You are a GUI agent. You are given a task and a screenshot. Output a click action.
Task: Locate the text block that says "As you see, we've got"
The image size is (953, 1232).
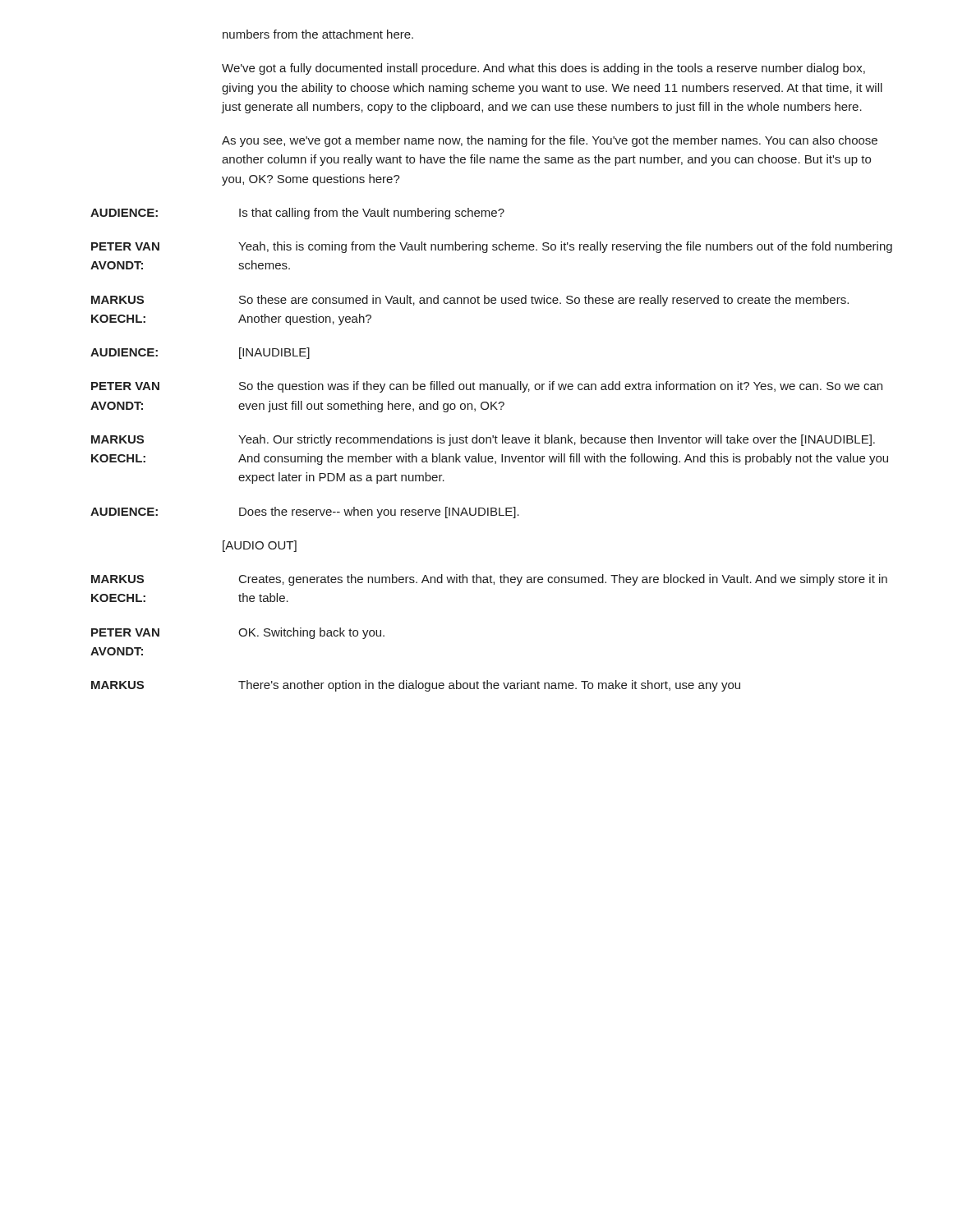coord(550,159)
